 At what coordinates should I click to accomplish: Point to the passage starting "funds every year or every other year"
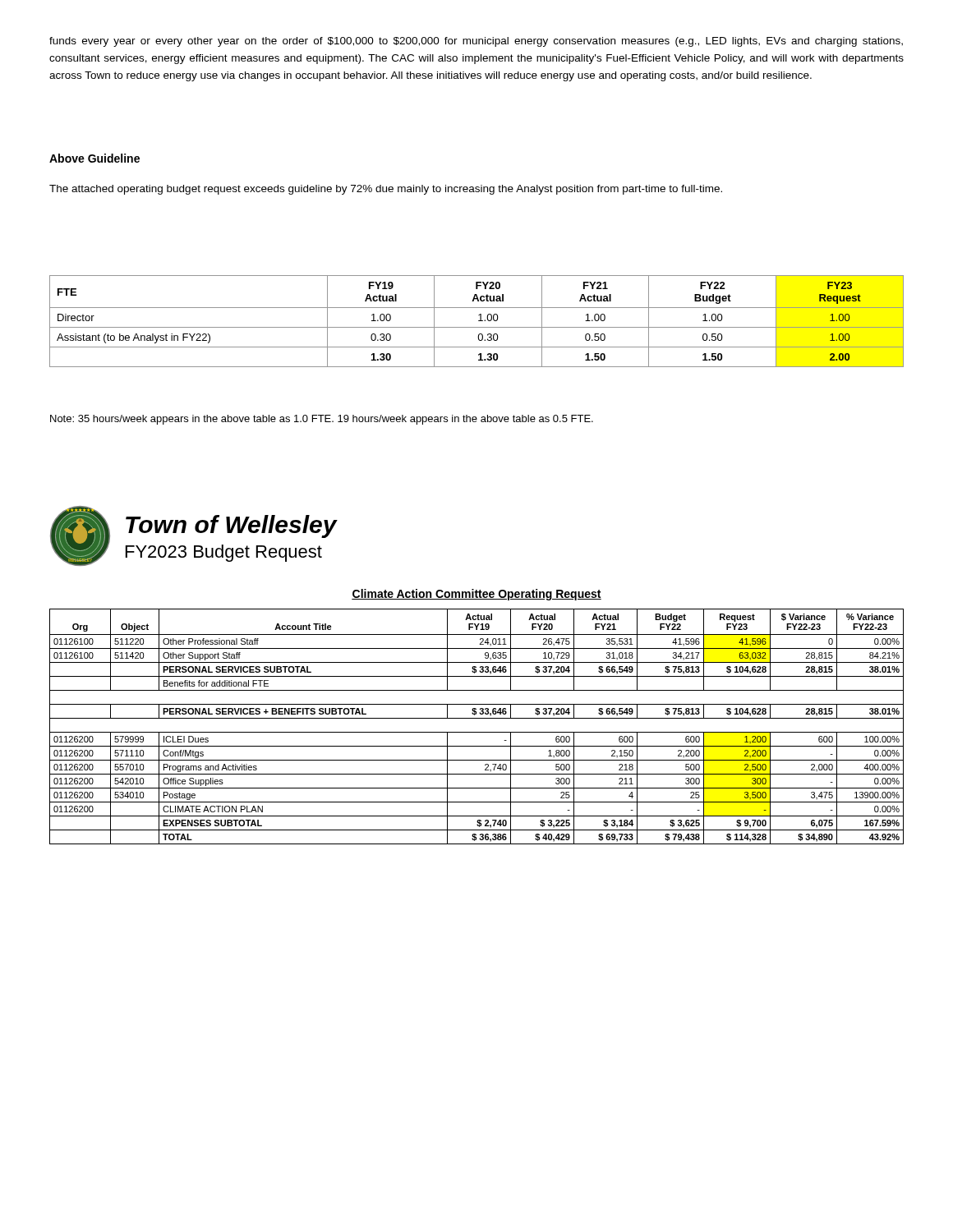pyautogui.click(x=476, y=58)
